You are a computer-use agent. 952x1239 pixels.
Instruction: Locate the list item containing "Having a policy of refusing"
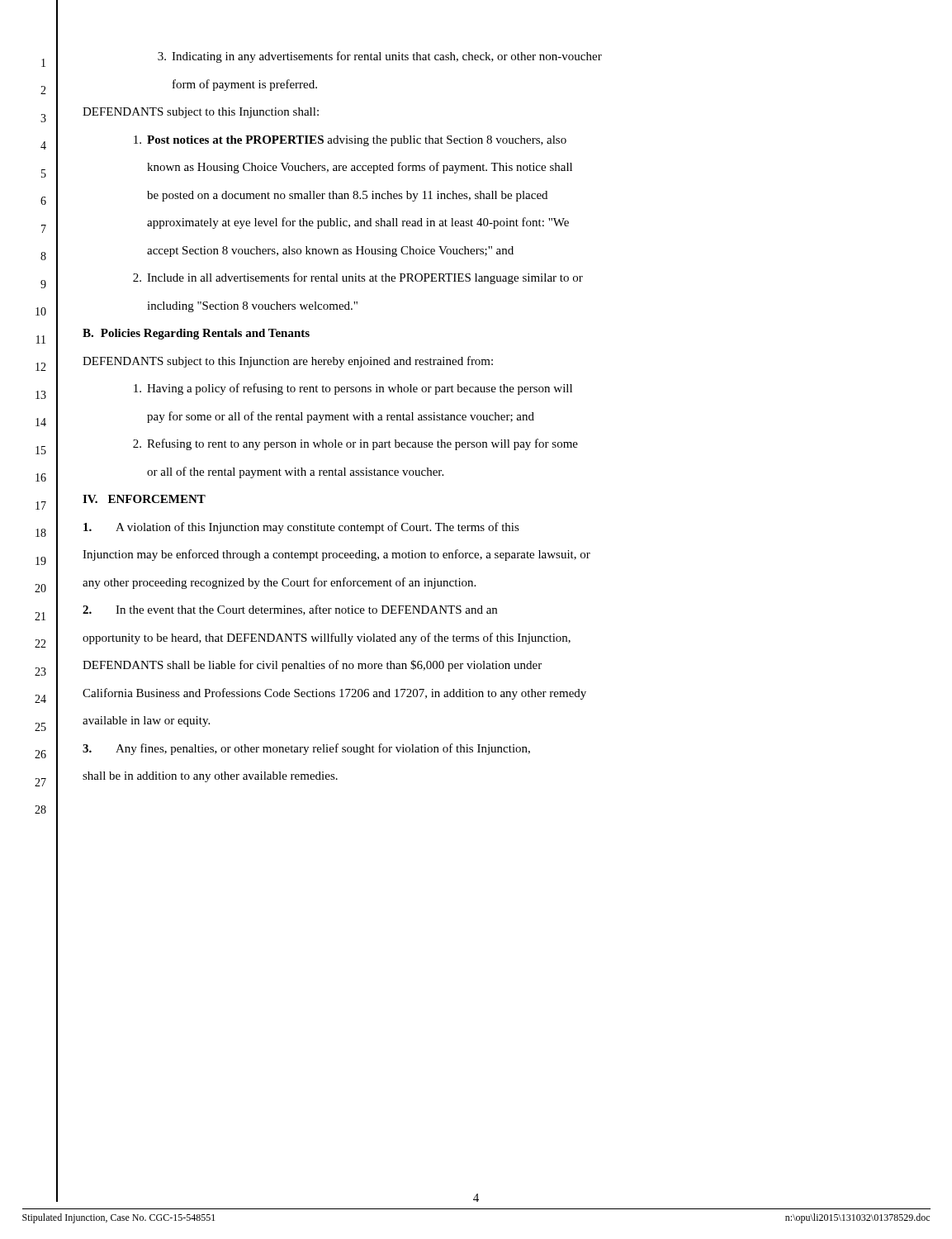coord(508,409)
